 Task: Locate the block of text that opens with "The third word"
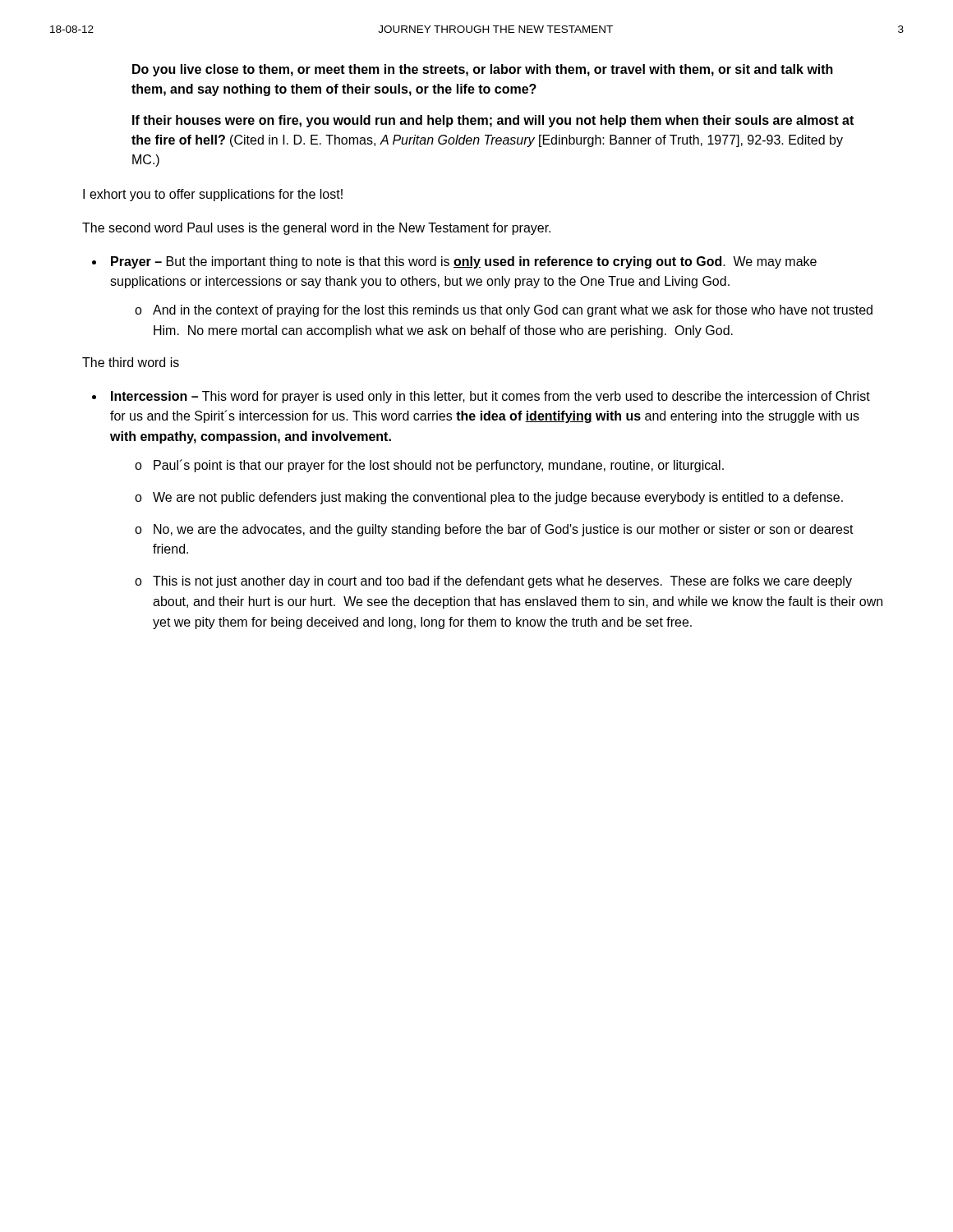pyautogui.click(x=131, y=362)
